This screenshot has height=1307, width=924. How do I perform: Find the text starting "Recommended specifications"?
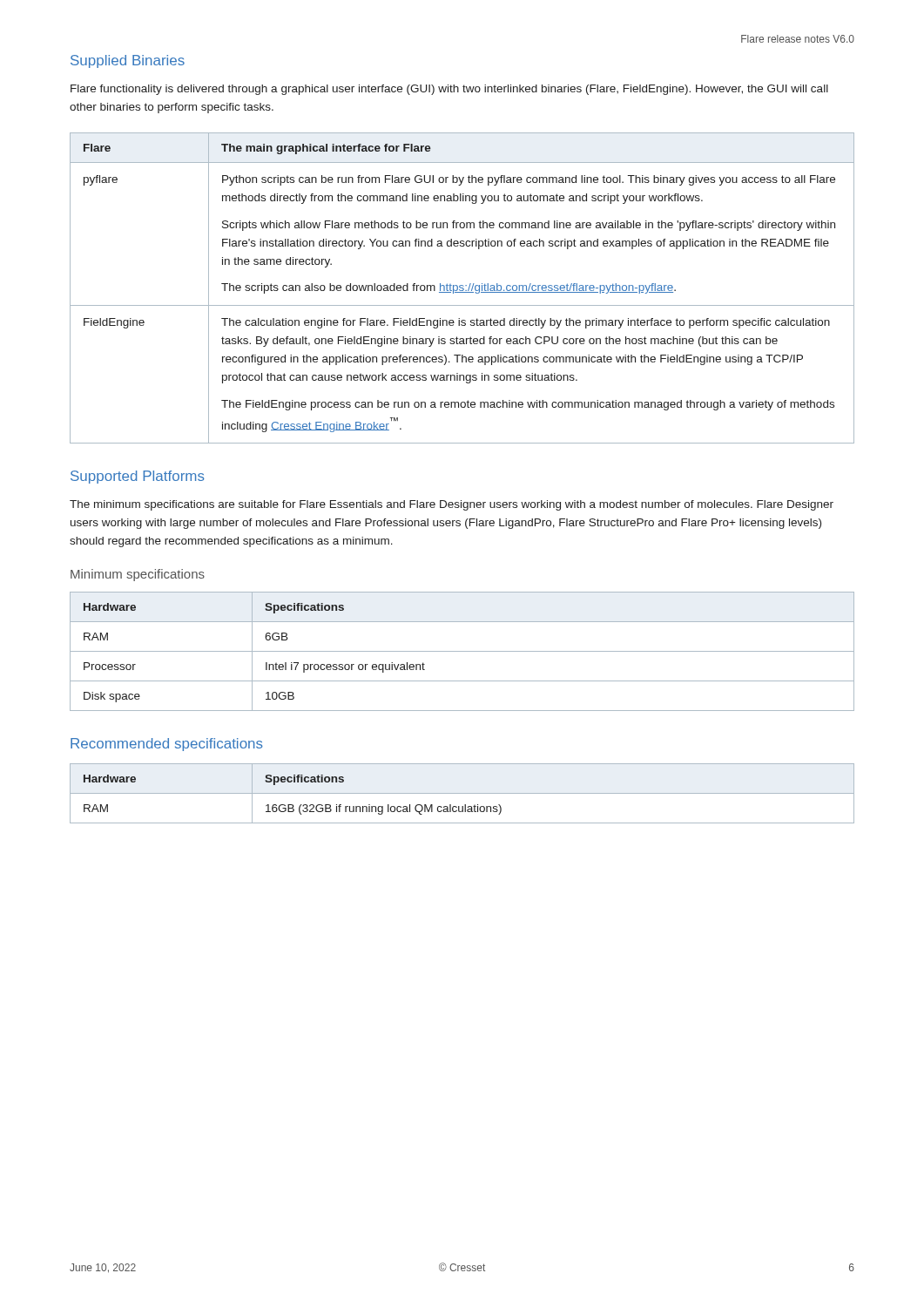167,745
